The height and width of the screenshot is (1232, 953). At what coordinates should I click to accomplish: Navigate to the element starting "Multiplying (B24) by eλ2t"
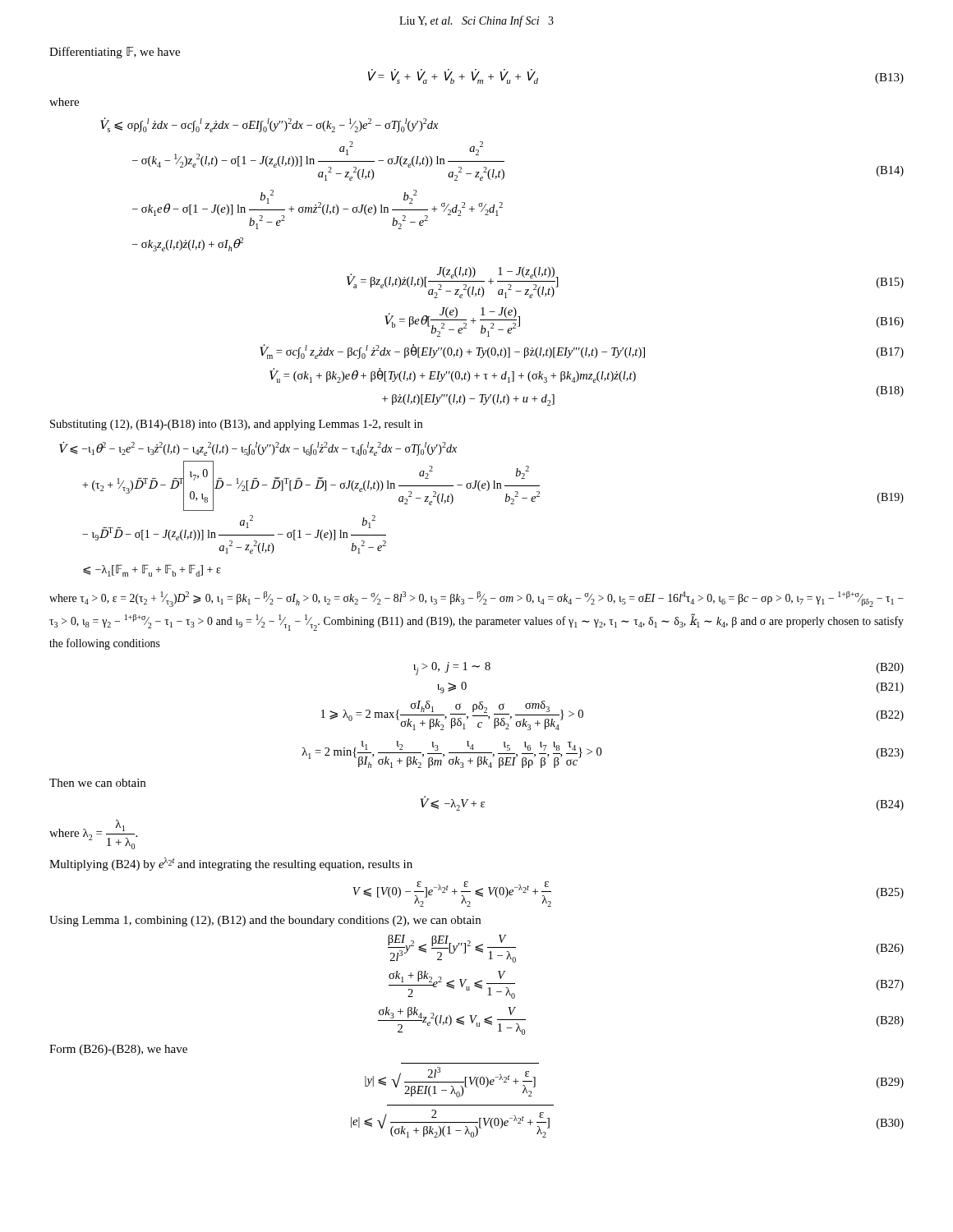(x=231, y=863)
